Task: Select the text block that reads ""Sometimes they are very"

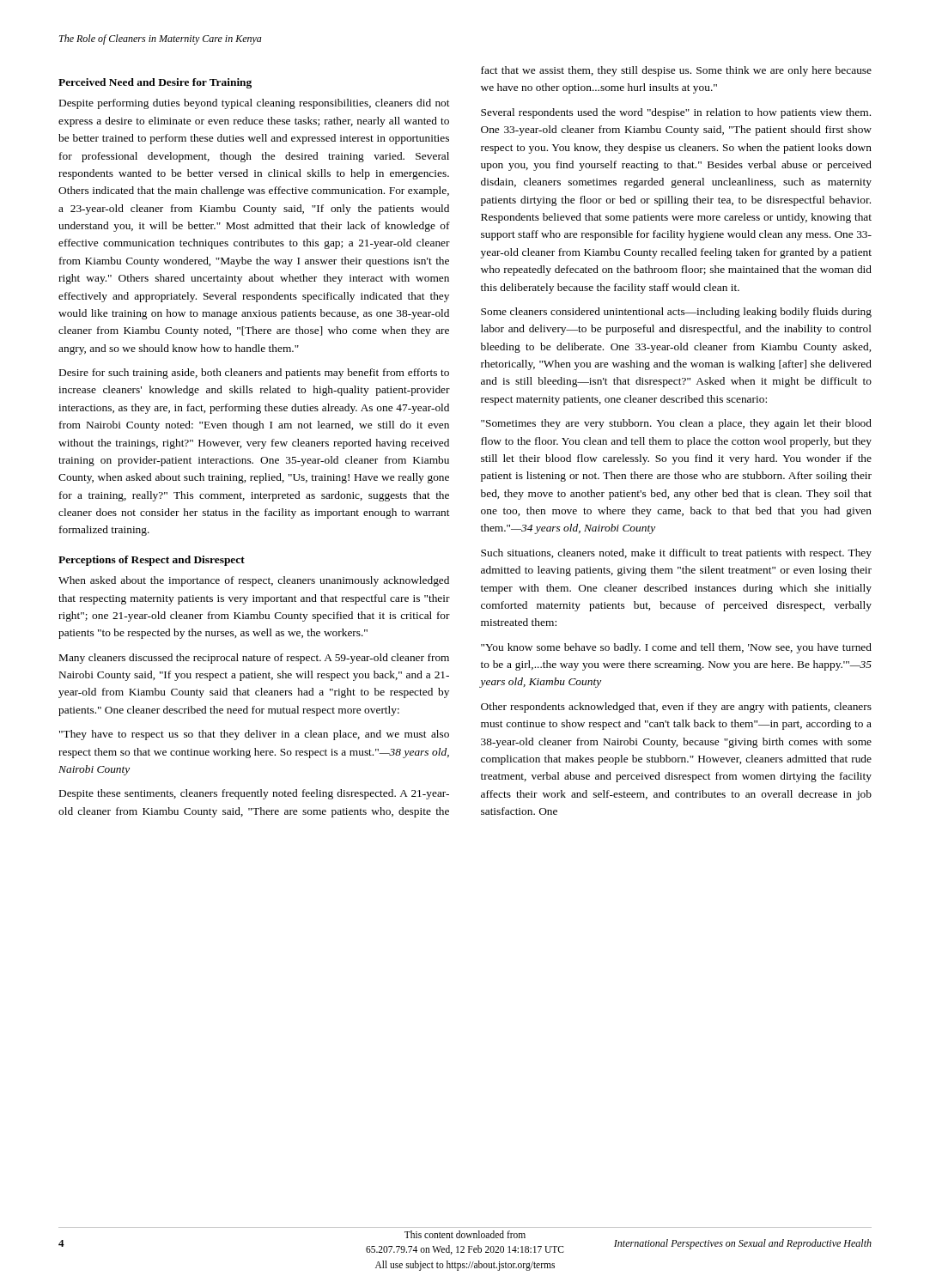Action: (676, 476)
